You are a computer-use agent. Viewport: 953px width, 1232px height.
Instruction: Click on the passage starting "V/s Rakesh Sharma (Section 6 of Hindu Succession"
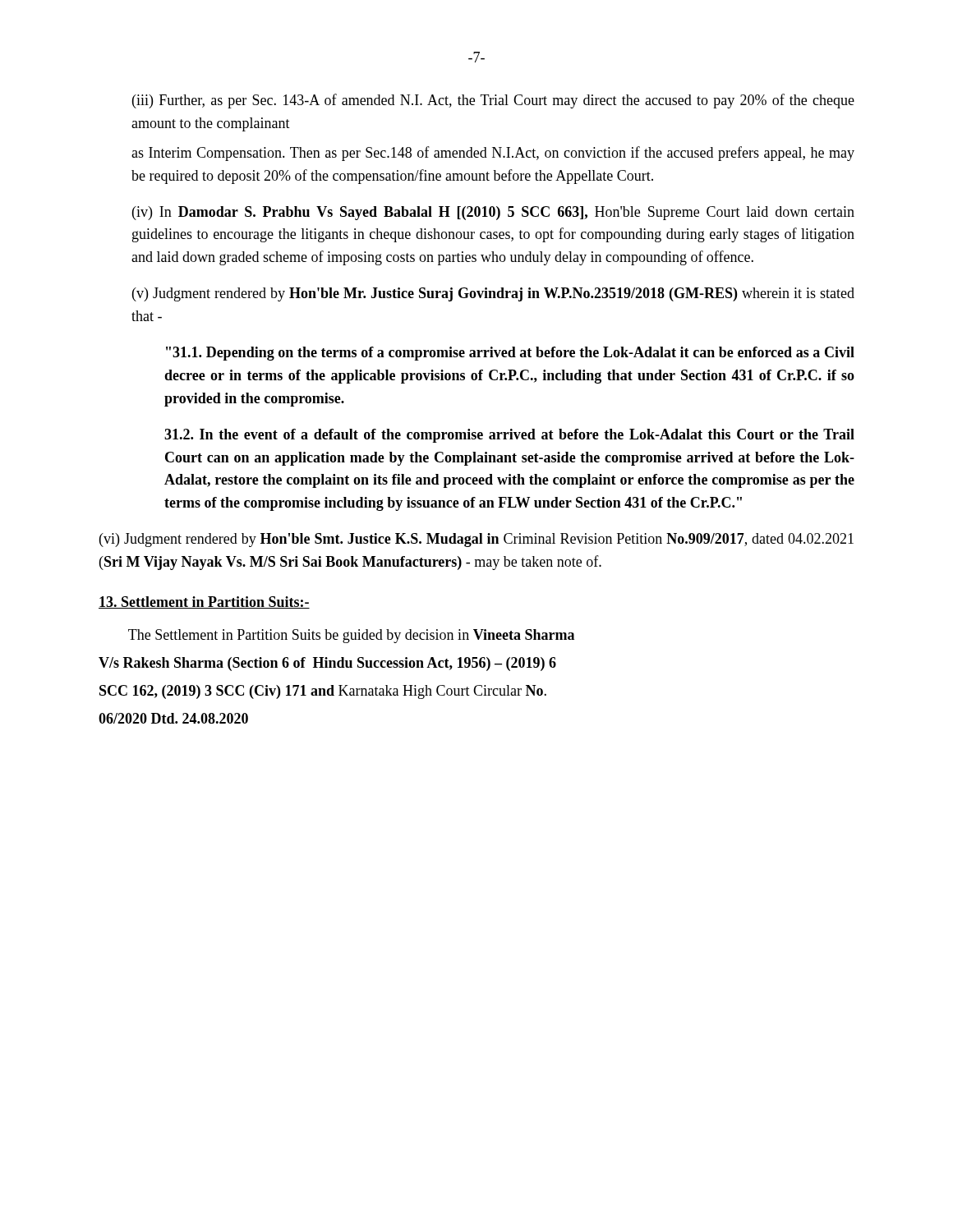tap(327, 663)
